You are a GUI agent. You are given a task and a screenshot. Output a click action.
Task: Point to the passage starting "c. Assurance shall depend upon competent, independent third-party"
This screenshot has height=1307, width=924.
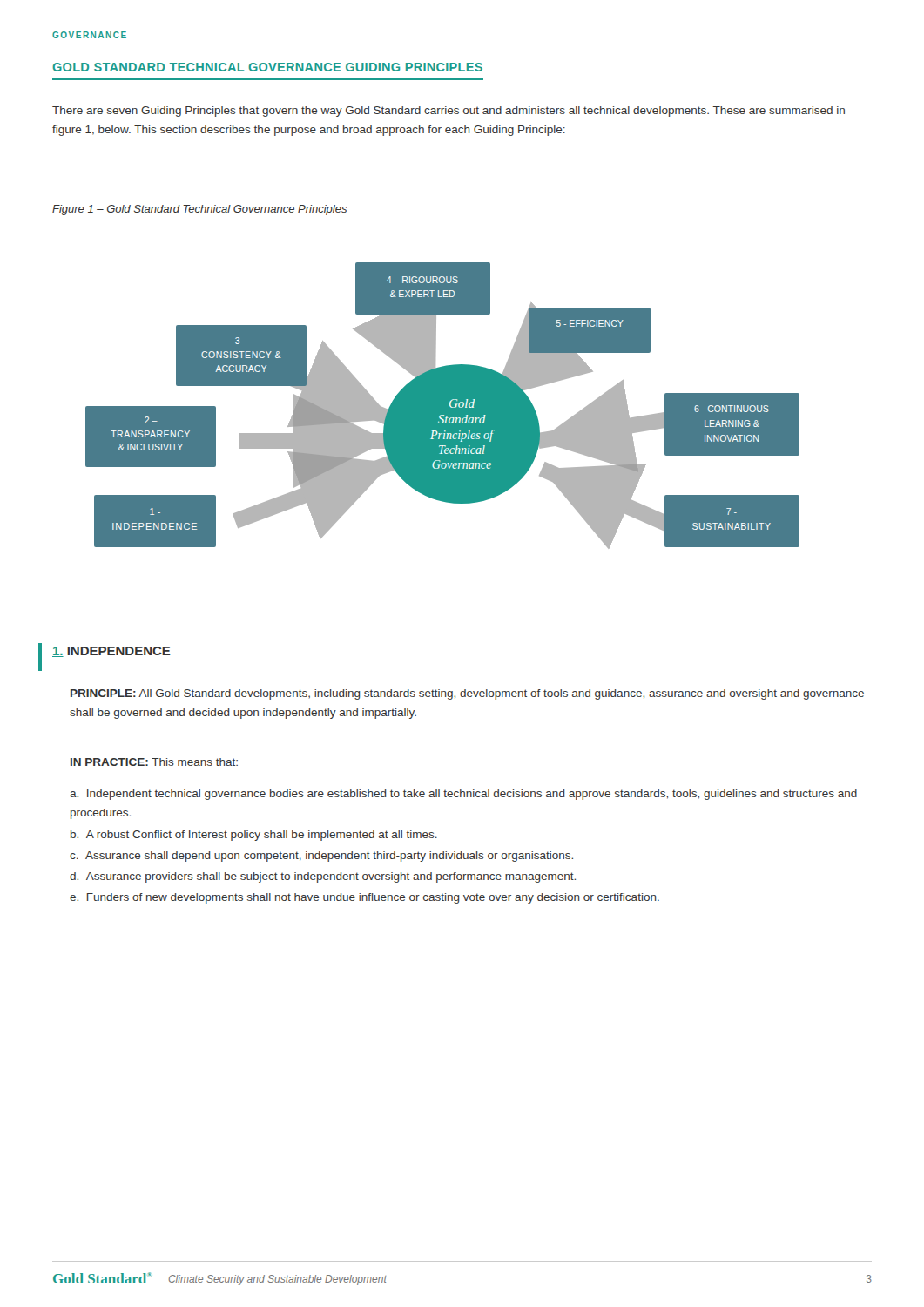click(322, 855)
